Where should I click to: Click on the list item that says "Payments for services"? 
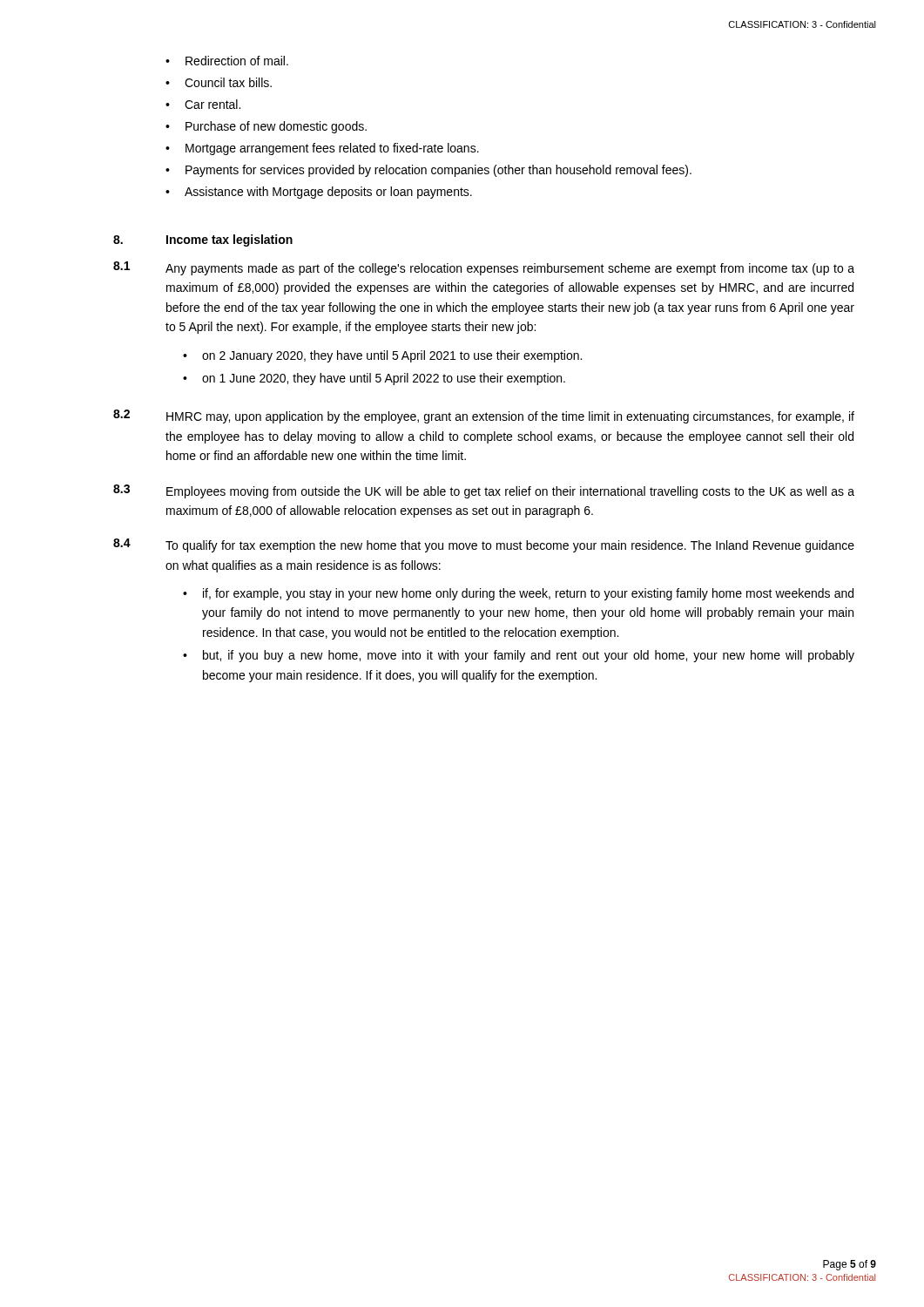tap(510, 170)
